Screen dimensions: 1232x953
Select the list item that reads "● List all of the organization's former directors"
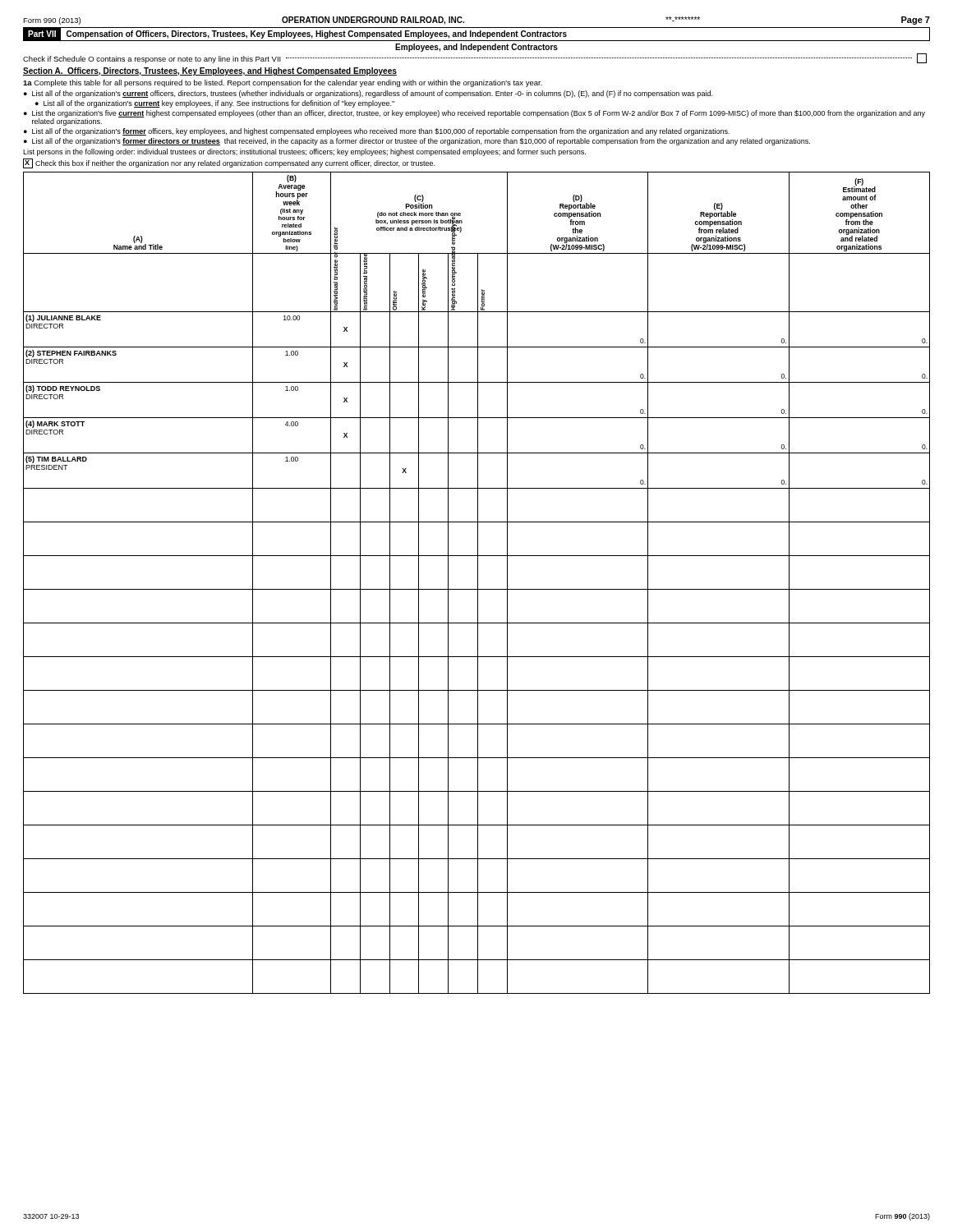click(x=417, y=141)
